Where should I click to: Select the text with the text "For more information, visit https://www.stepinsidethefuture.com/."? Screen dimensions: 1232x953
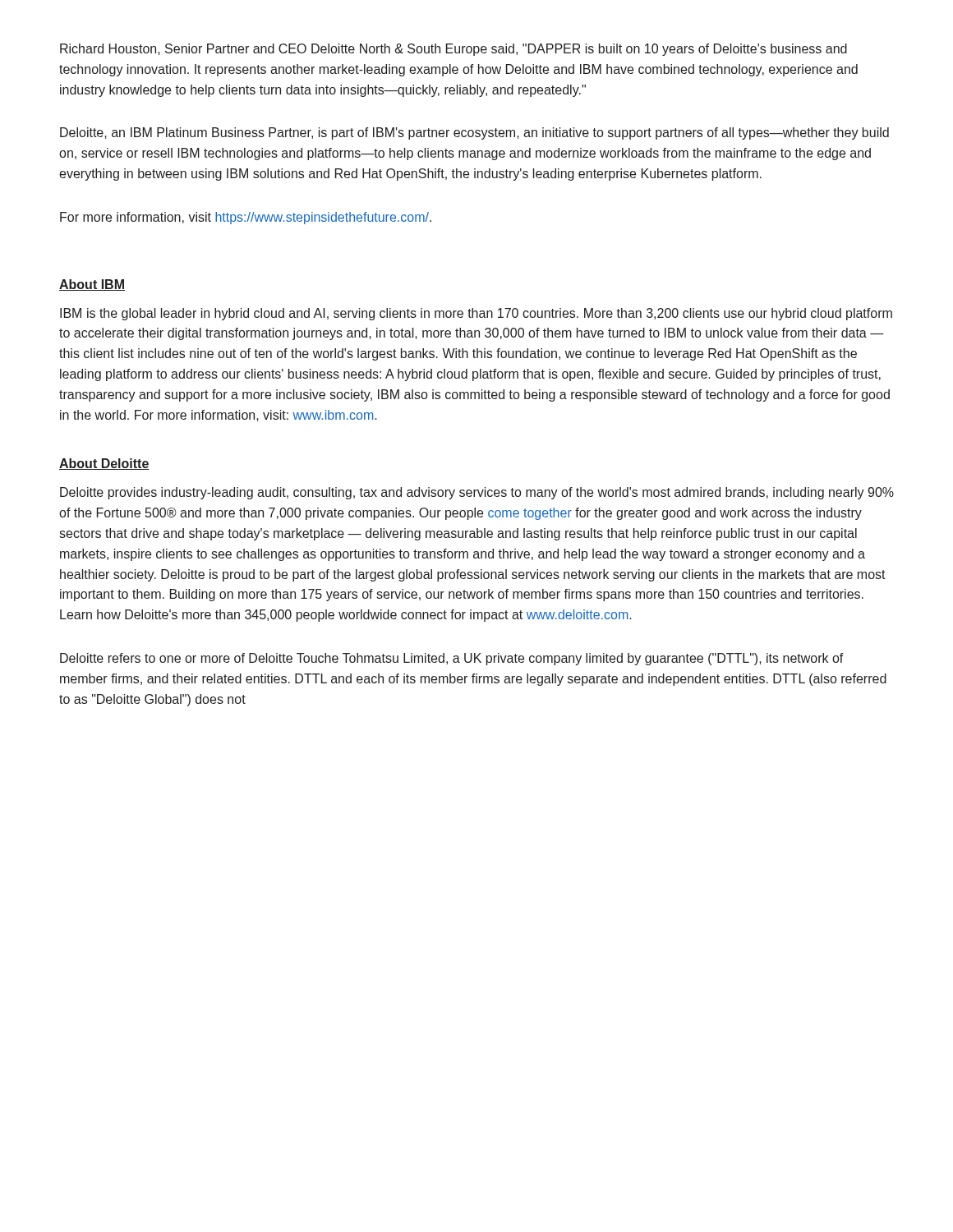pyautogui.click(x=246, y=217)
